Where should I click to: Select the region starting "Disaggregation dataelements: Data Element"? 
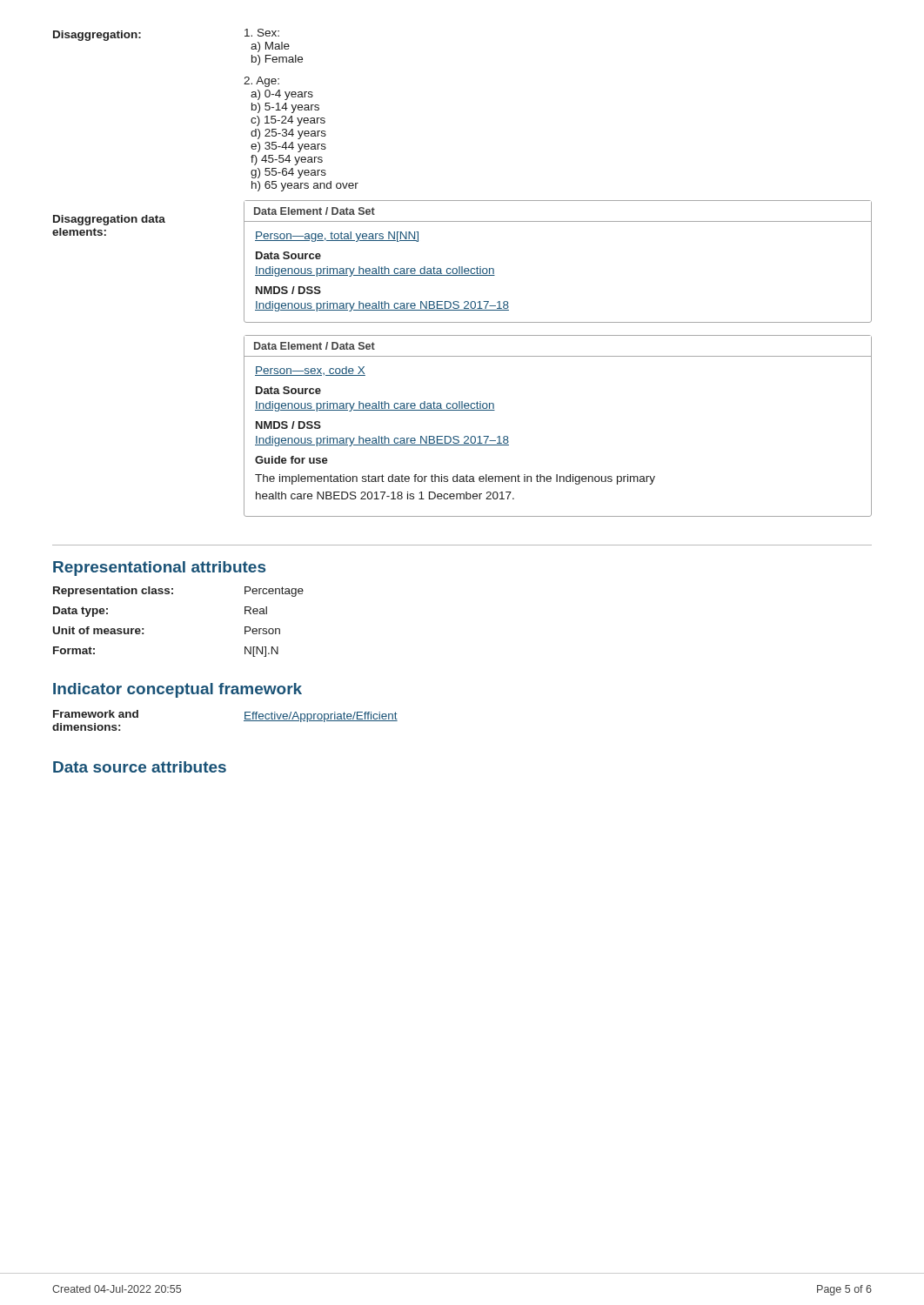462,364
